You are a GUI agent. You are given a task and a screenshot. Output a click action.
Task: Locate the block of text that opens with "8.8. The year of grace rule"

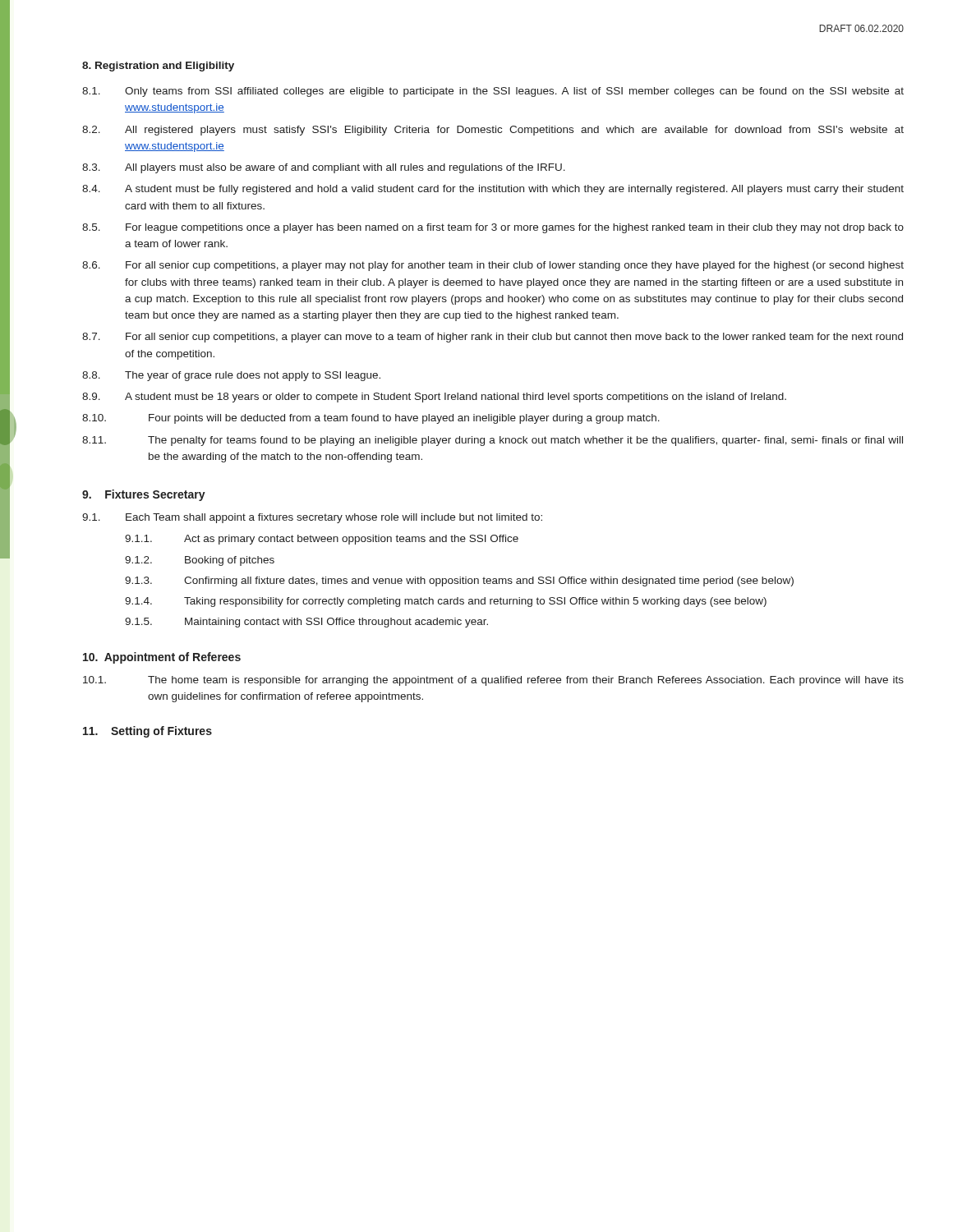coord(231,376)
